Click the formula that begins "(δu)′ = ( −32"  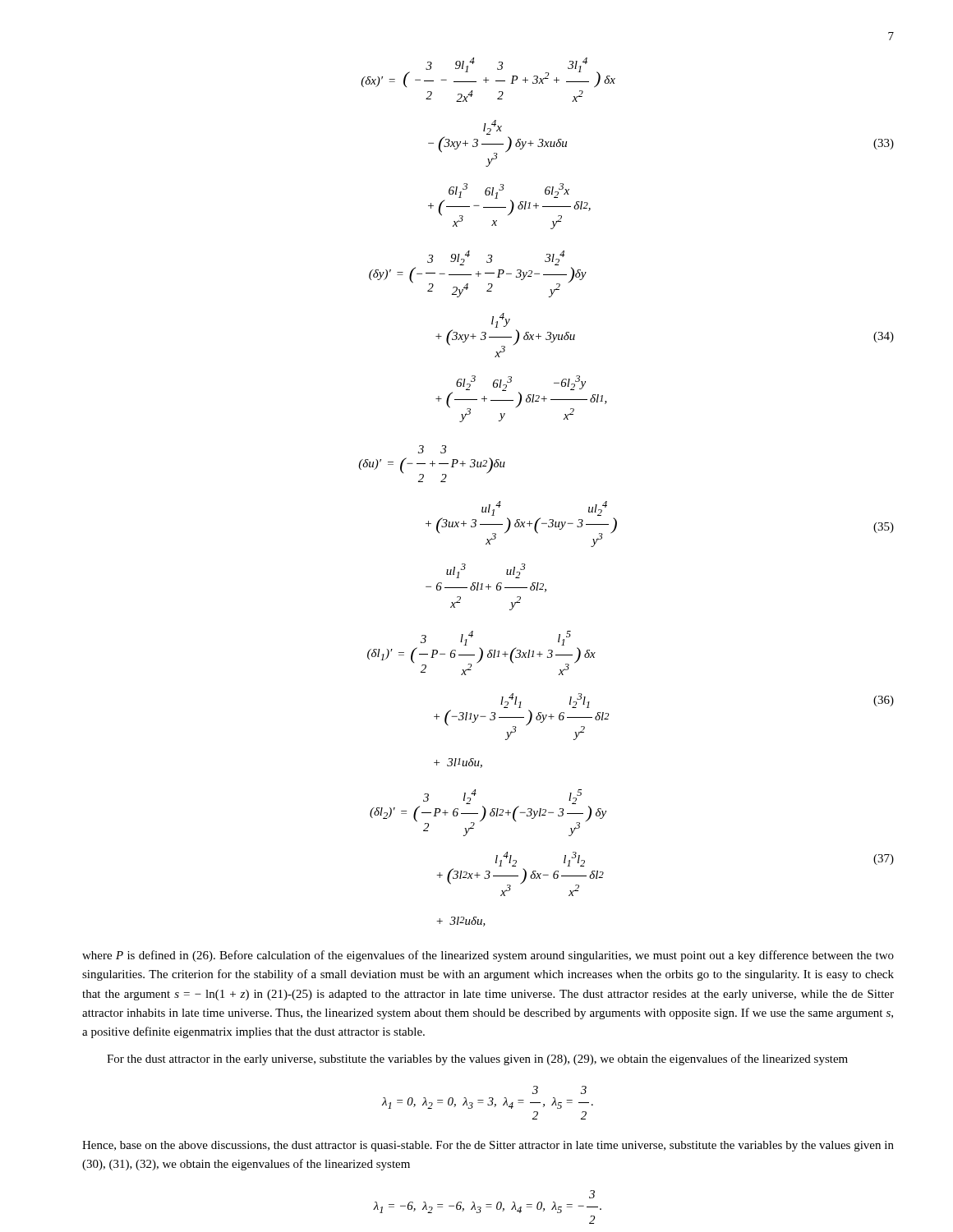488,526
